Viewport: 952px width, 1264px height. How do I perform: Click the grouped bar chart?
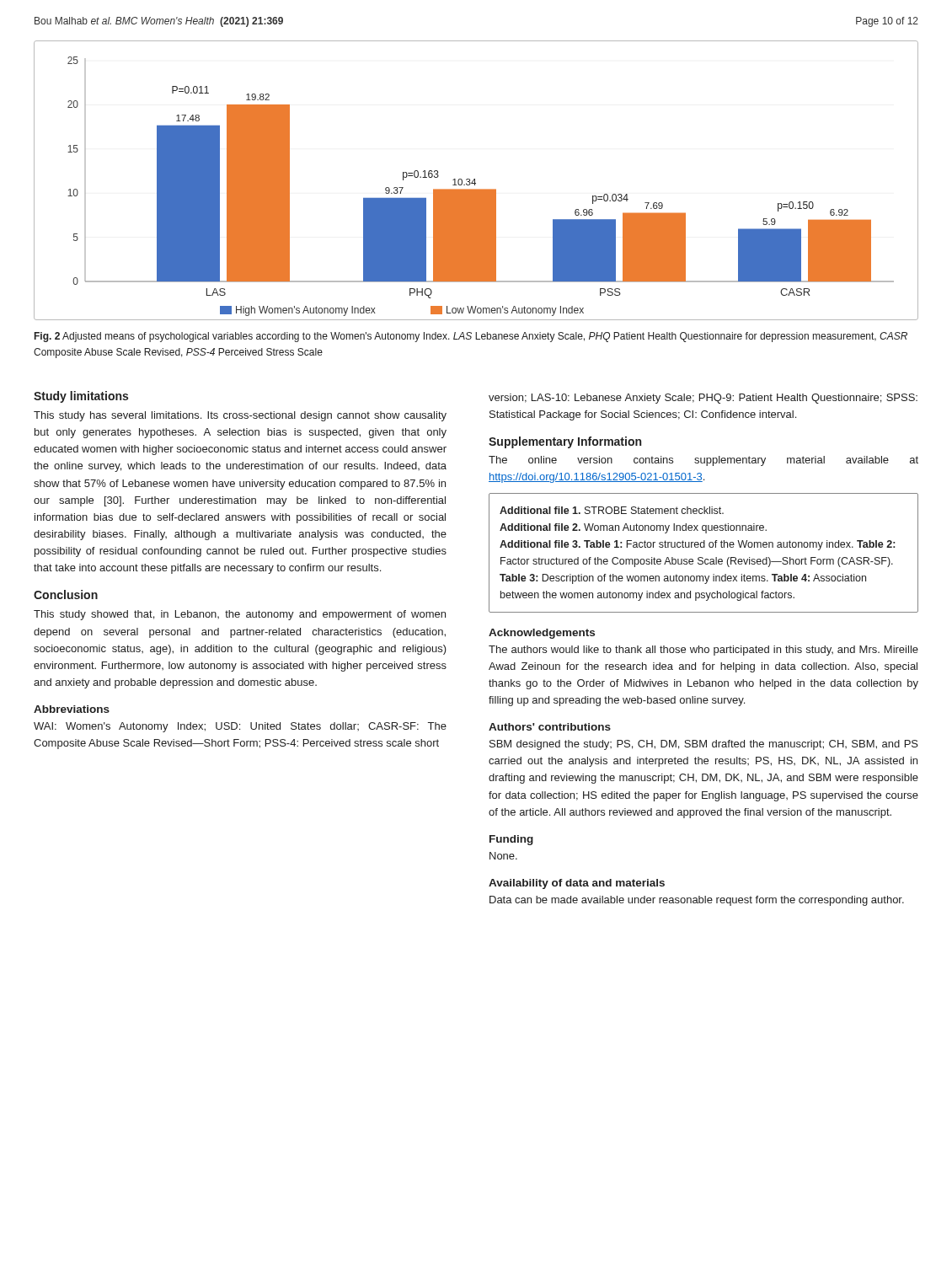click(x=476, y=180)
